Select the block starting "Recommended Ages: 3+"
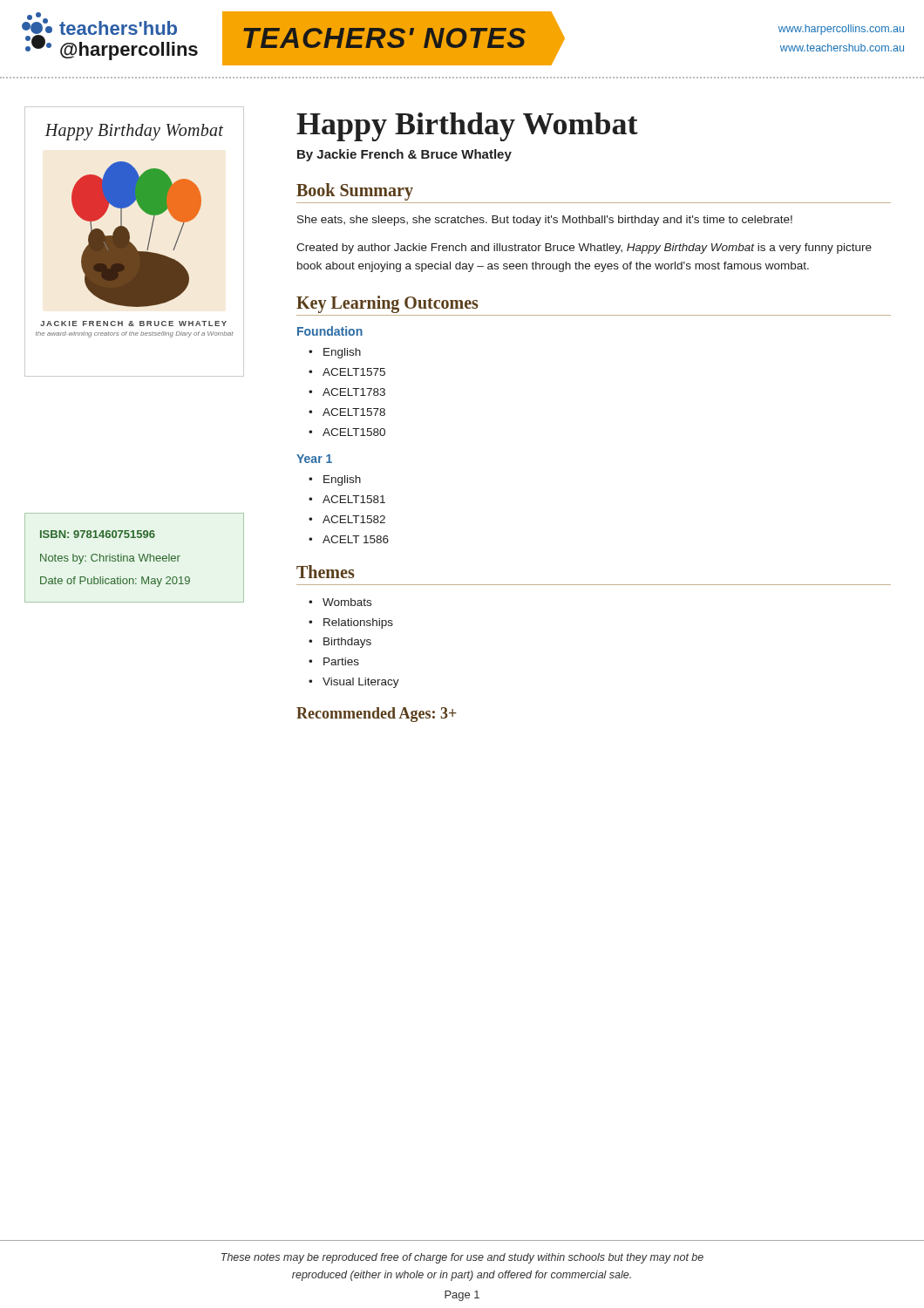 pos(377,714)
